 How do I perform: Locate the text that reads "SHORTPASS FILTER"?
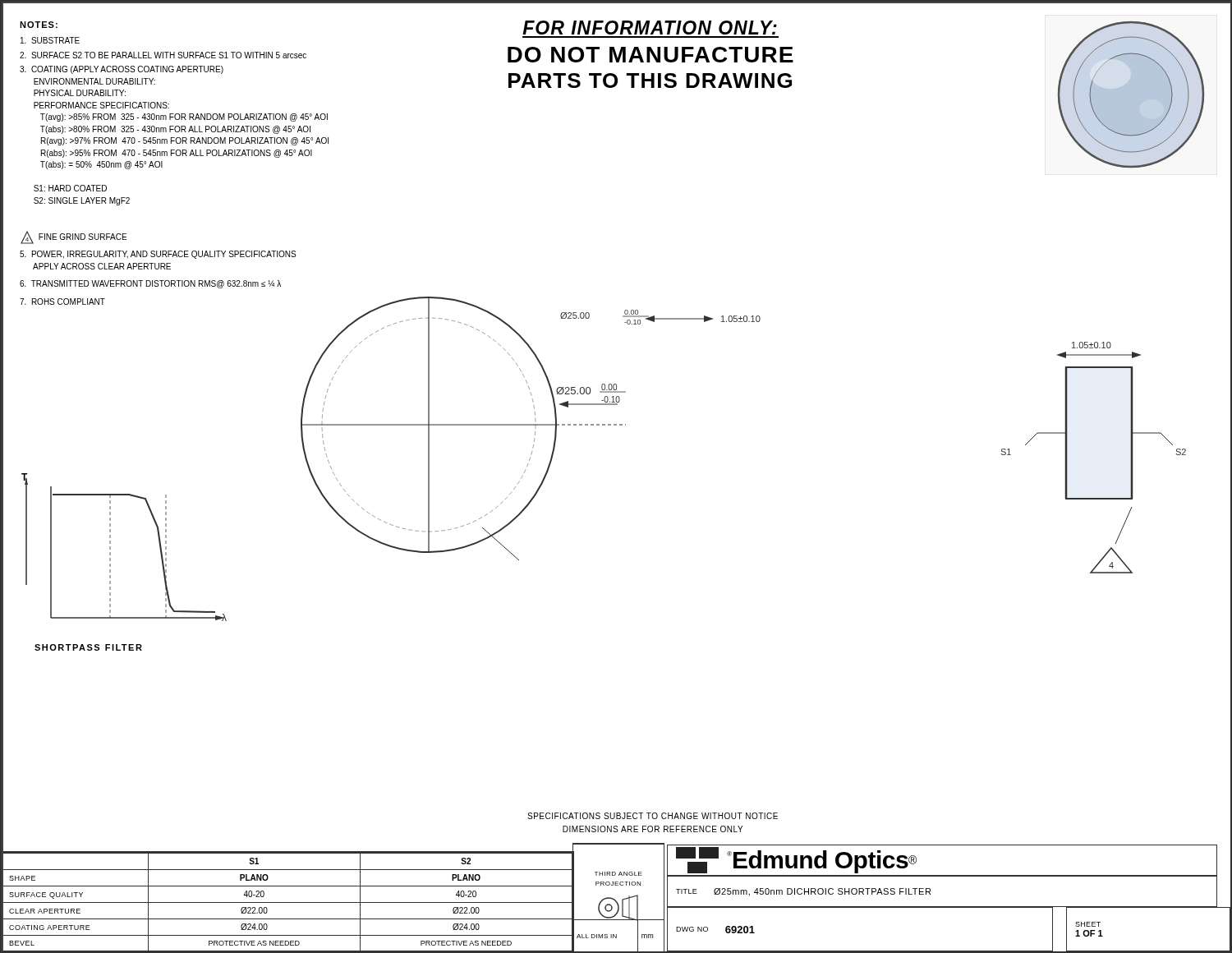(89, 647)
